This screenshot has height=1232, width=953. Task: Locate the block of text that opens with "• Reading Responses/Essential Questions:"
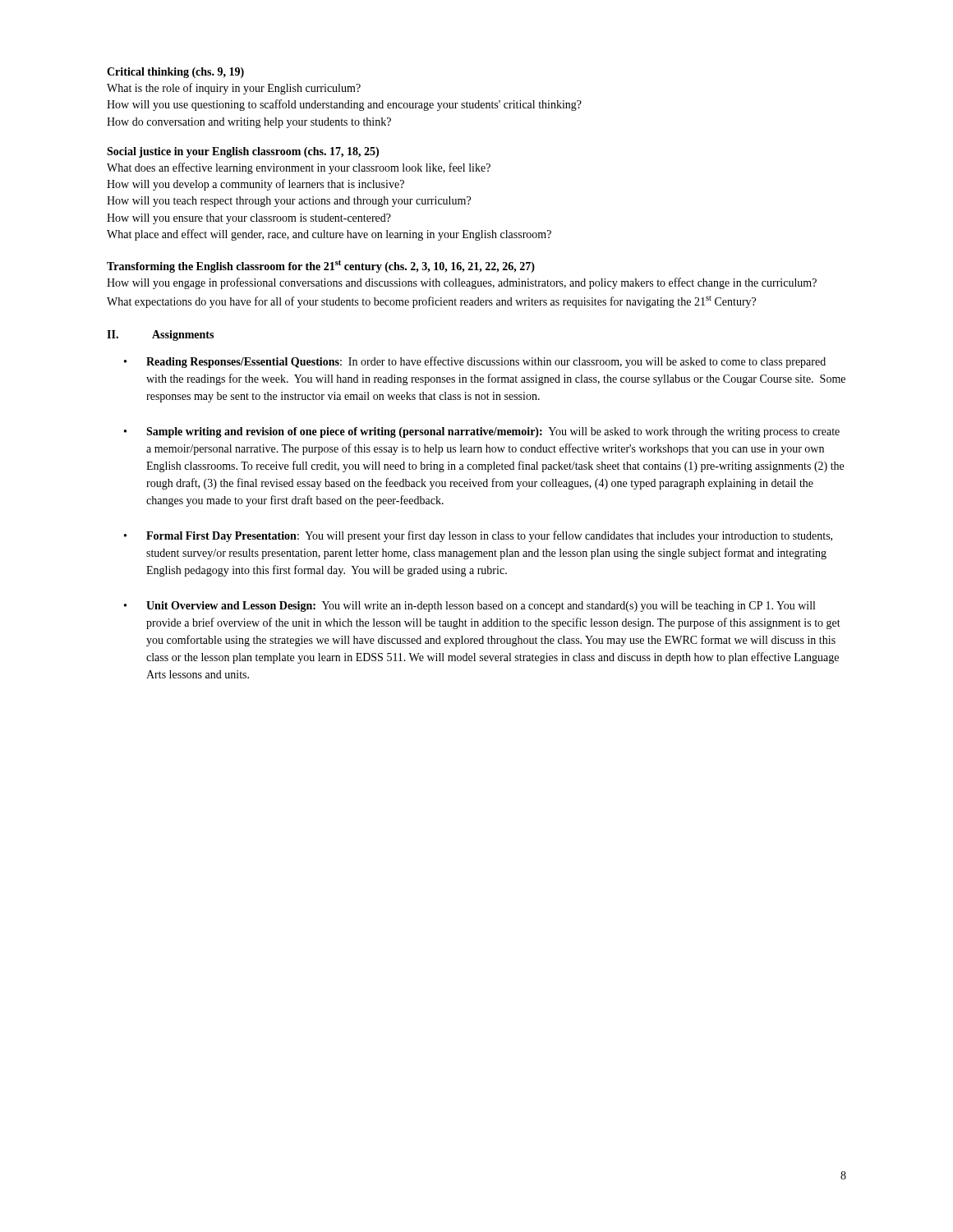click(x=485, y=379)
